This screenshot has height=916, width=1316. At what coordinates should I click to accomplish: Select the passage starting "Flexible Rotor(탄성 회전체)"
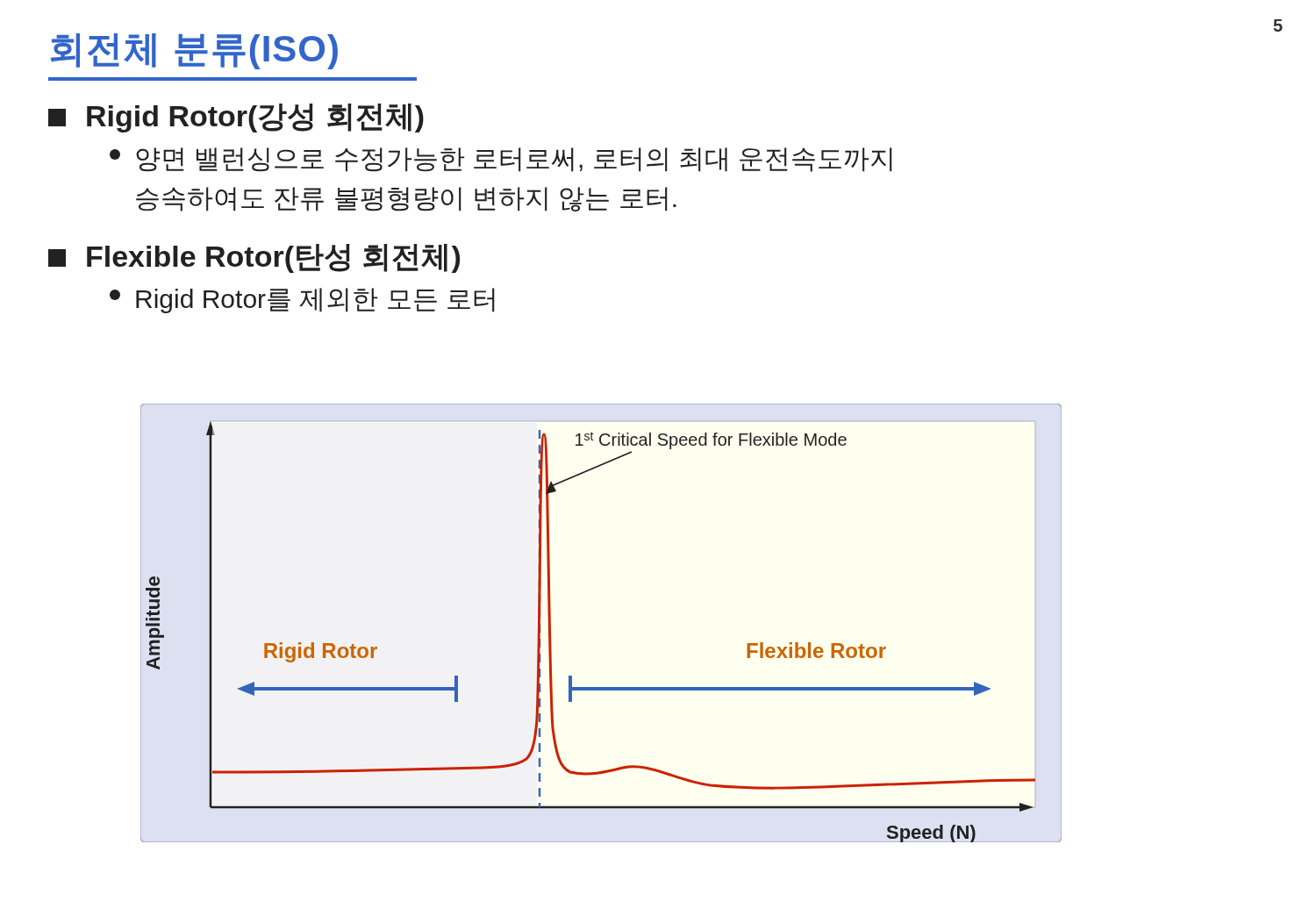(x=255, y=257)
